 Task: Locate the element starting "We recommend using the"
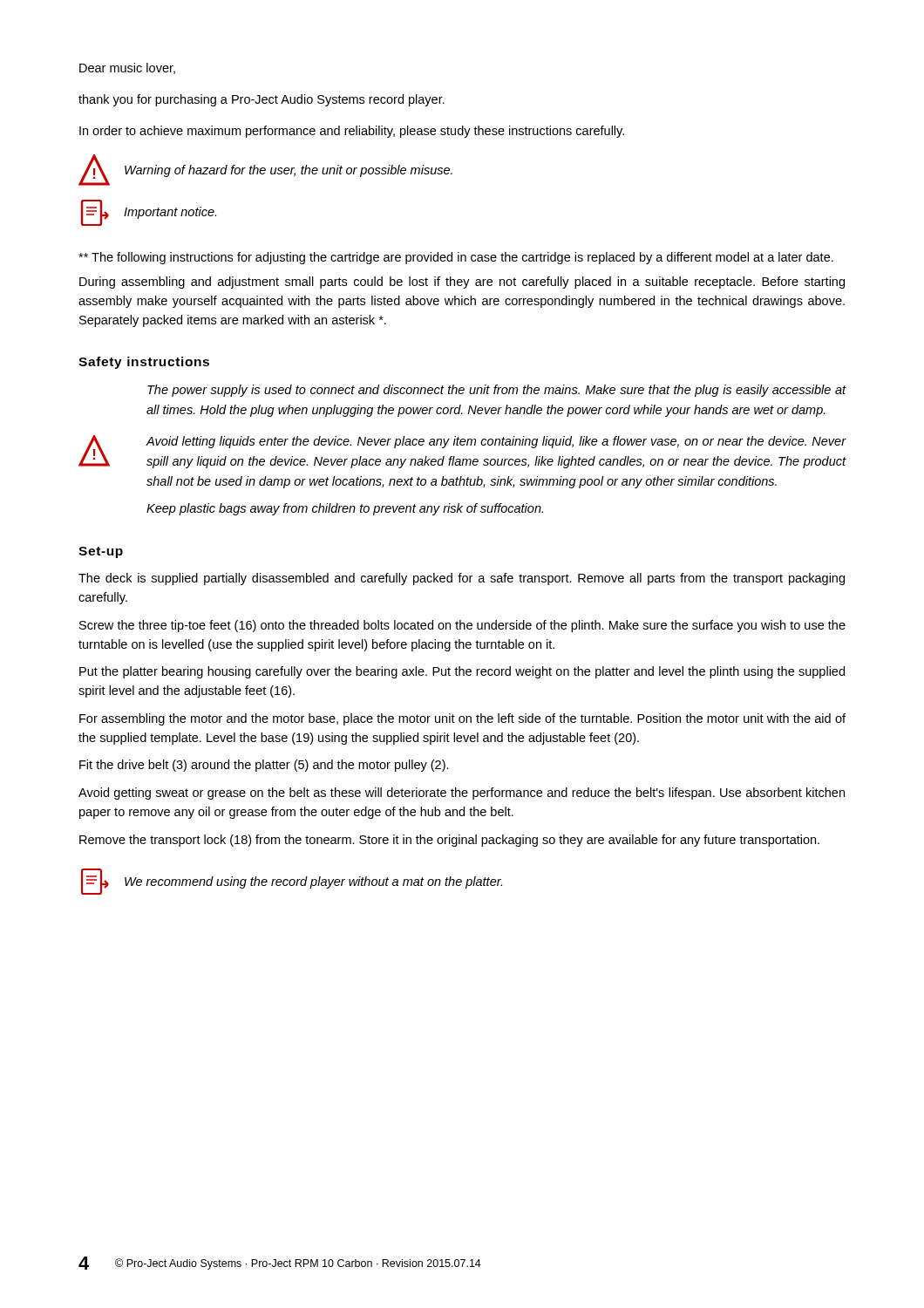point(291,882)
